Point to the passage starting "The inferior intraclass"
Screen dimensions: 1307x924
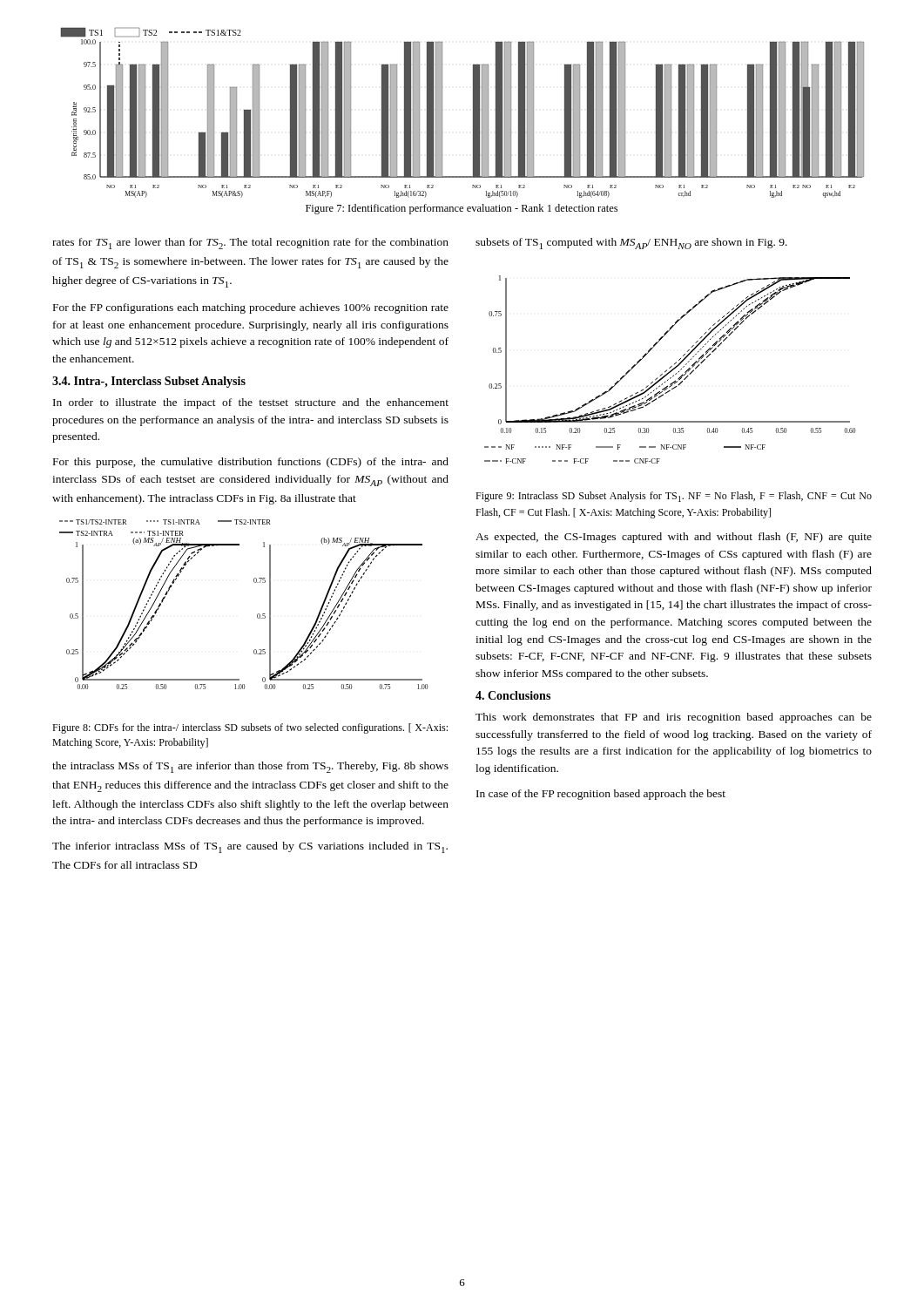(250, 855)
